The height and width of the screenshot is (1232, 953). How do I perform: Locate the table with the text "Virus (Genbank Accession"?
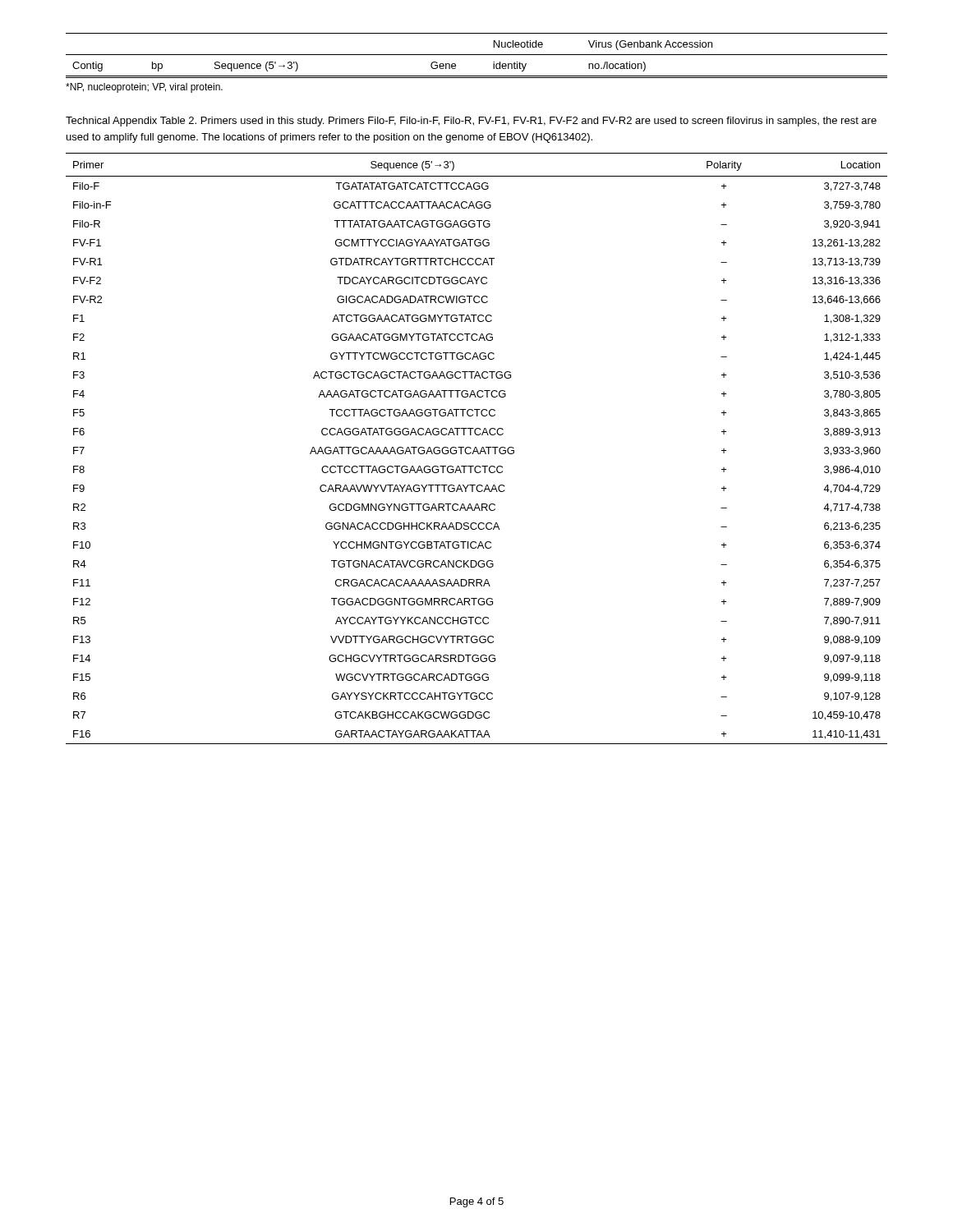(x=476, y=55)
